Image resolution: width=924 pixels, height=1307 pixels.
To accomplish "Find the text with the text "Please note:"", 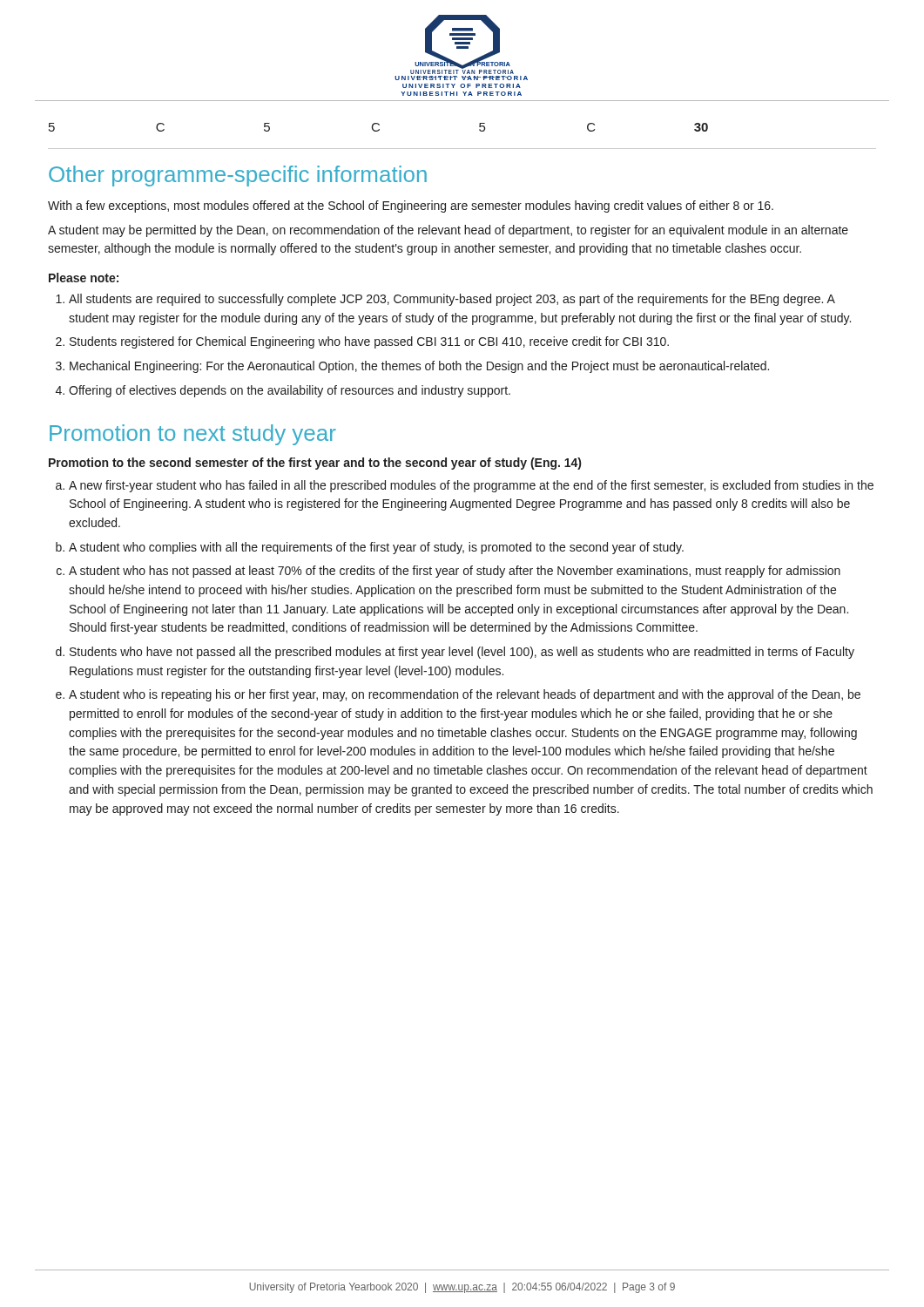I will pos(84,278).
